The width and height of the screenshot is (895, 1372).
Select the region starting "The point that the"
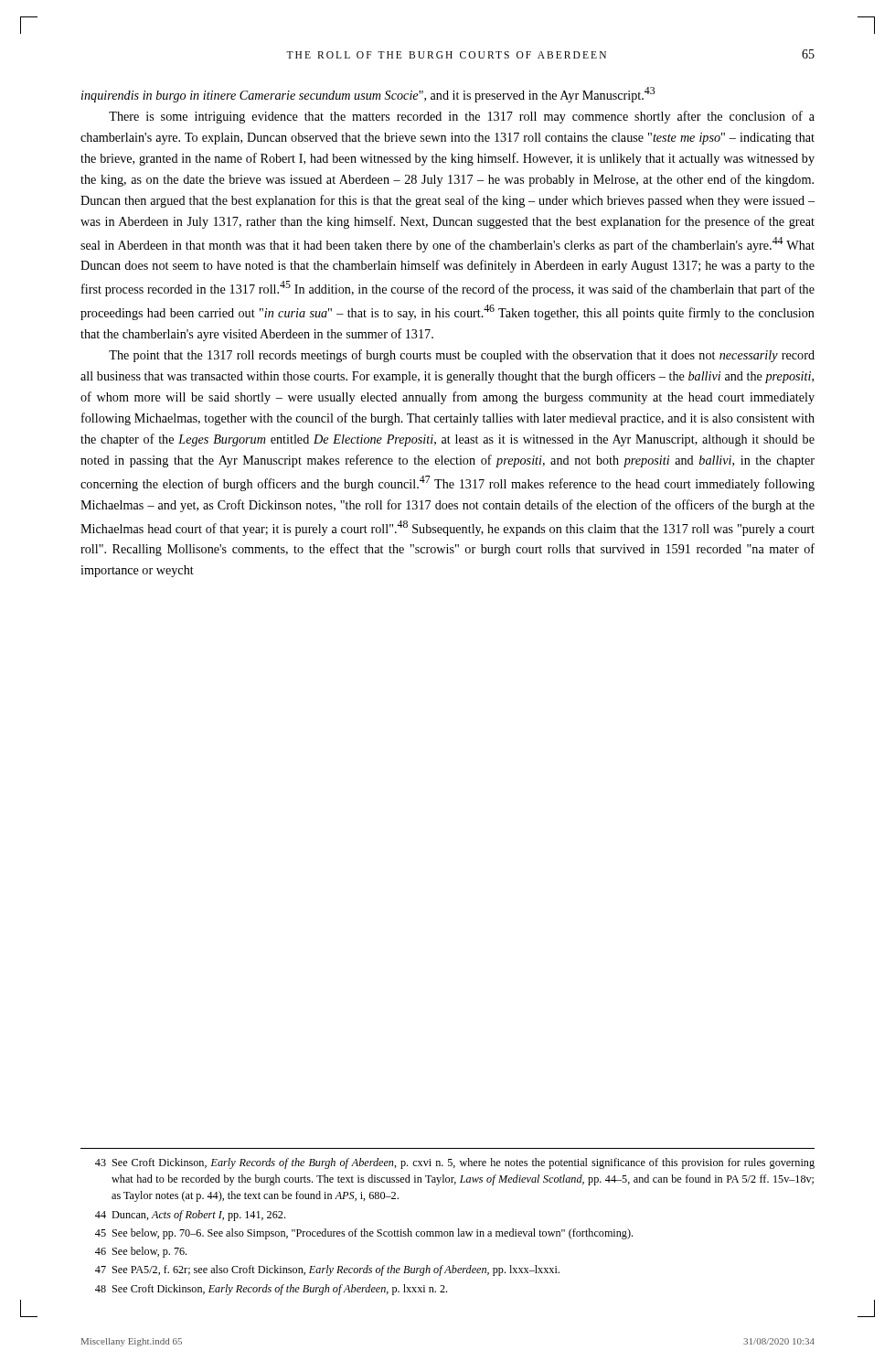[x=448, y=463]
